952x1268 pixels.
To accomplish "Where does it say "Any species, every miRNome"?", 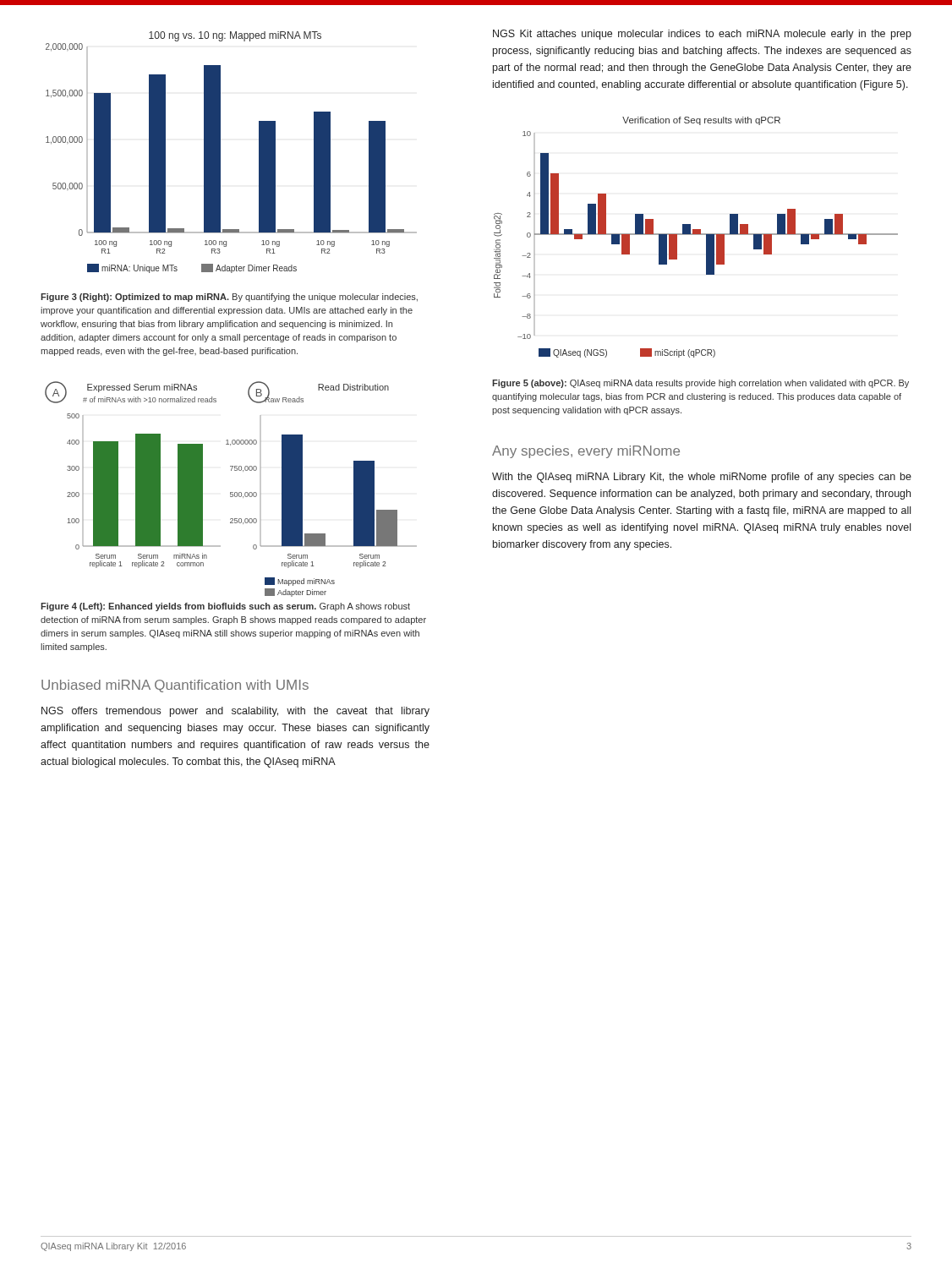I will [586, 451].
